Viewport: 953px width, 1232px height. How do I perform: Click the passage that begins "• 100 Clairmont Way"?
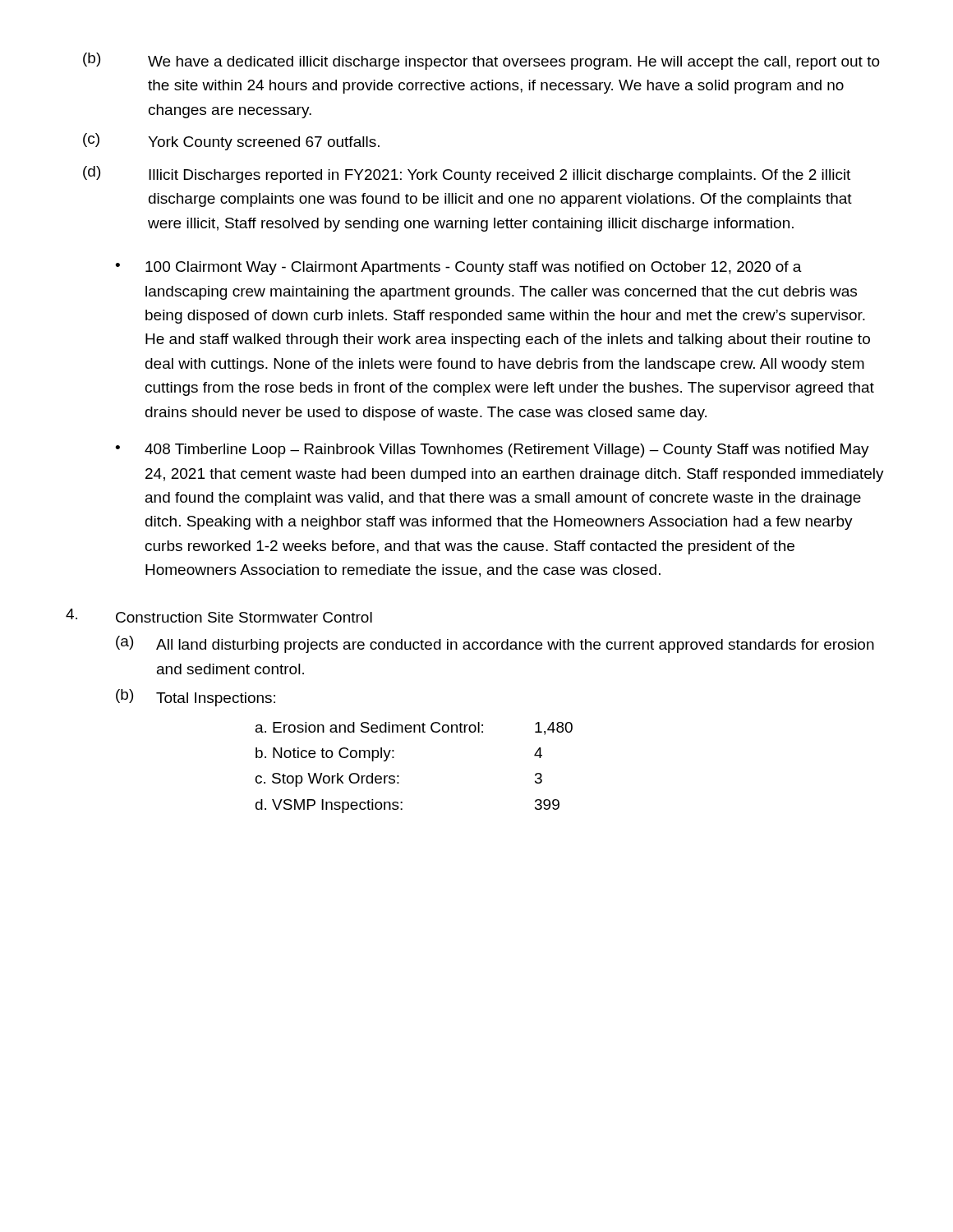coord(501,339)
